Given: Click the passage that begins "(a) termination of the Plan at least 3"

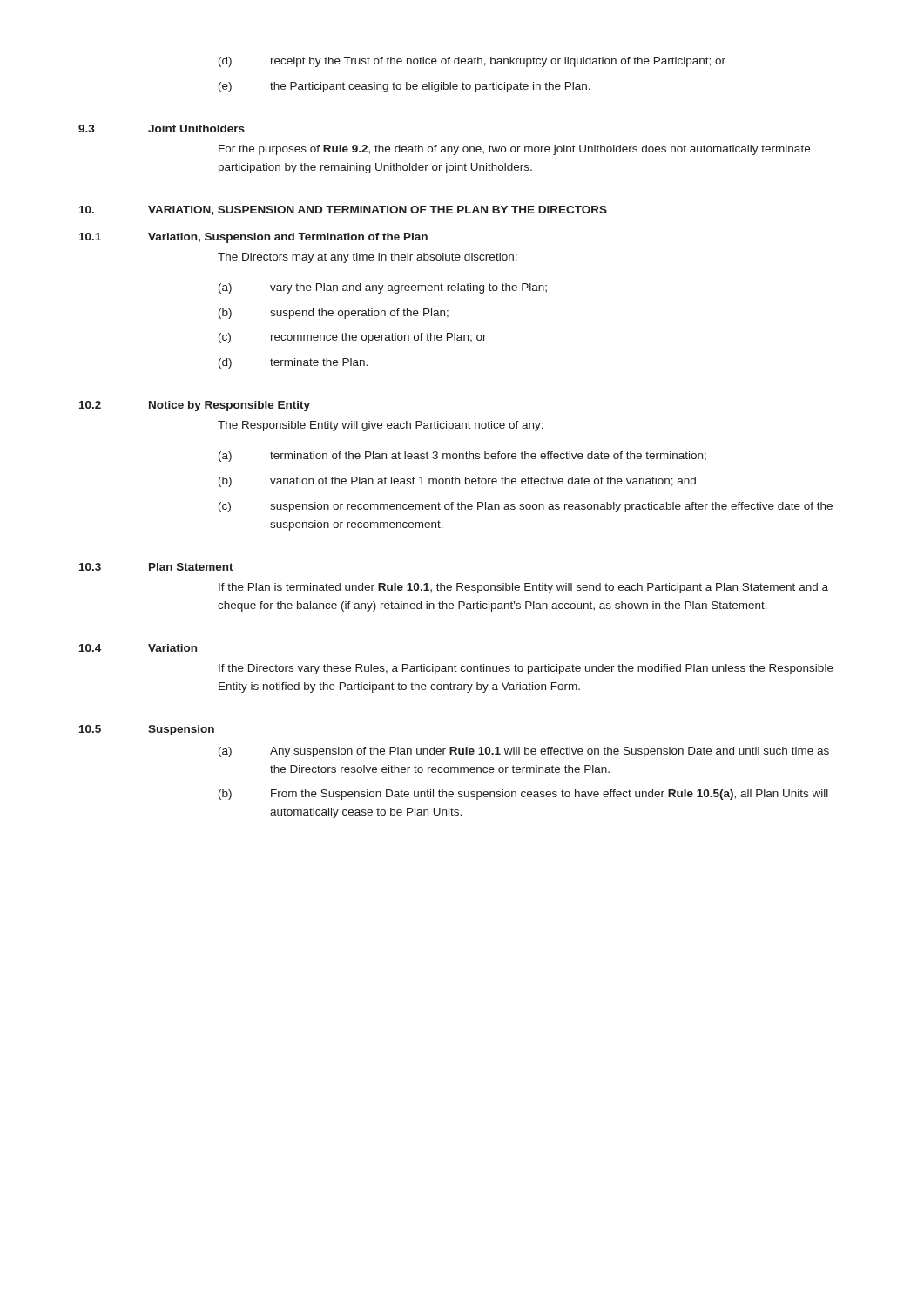Looking at the screenshot, I should pyautogui.click(x=532, y=456).
